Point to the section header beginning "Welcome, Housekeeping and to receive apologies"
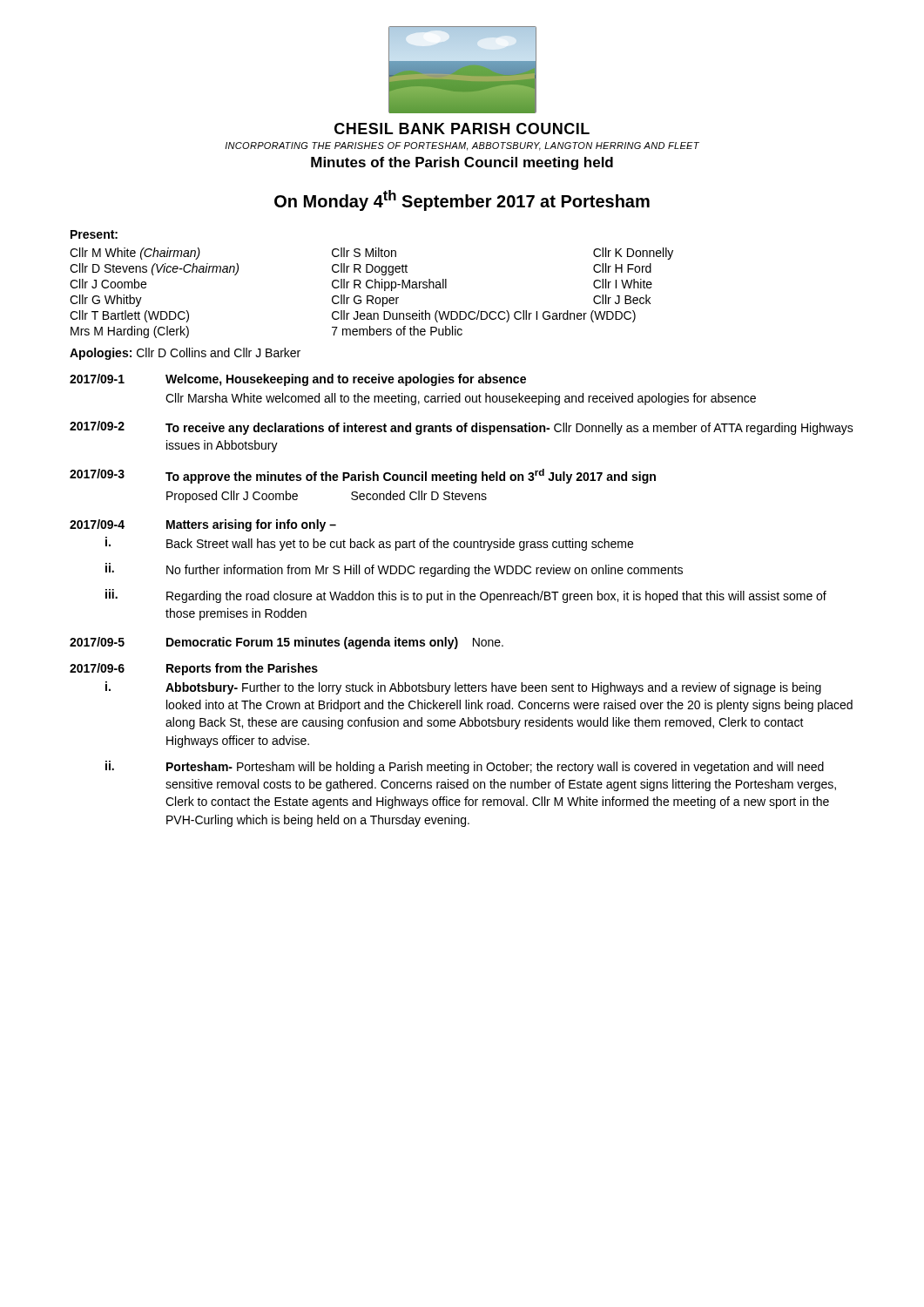This screenshot has width=924, height=1307. coord(346,379)
